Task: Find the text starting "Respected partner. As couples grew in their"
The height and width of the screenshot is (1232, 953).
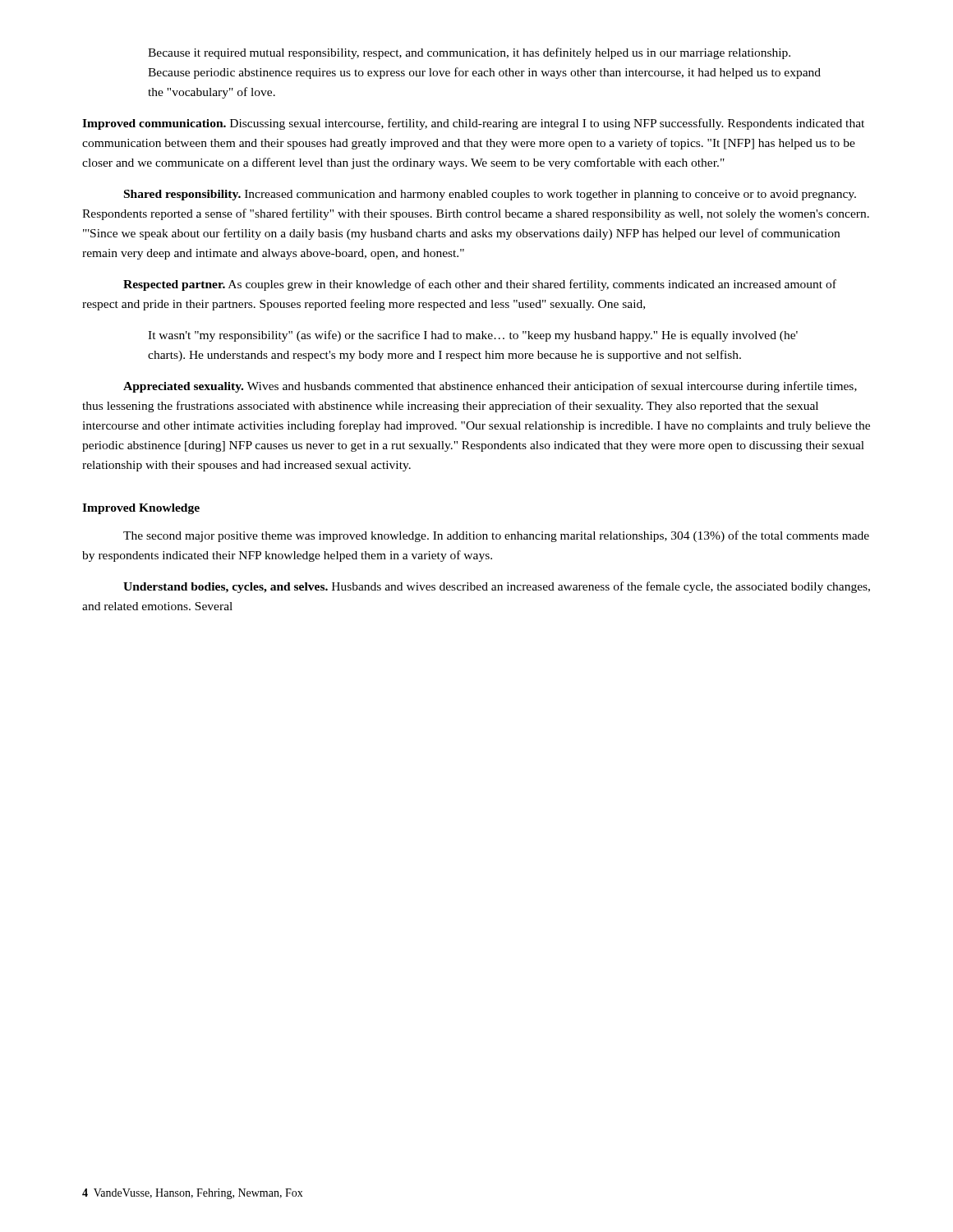Action: [x=459, y=294]
